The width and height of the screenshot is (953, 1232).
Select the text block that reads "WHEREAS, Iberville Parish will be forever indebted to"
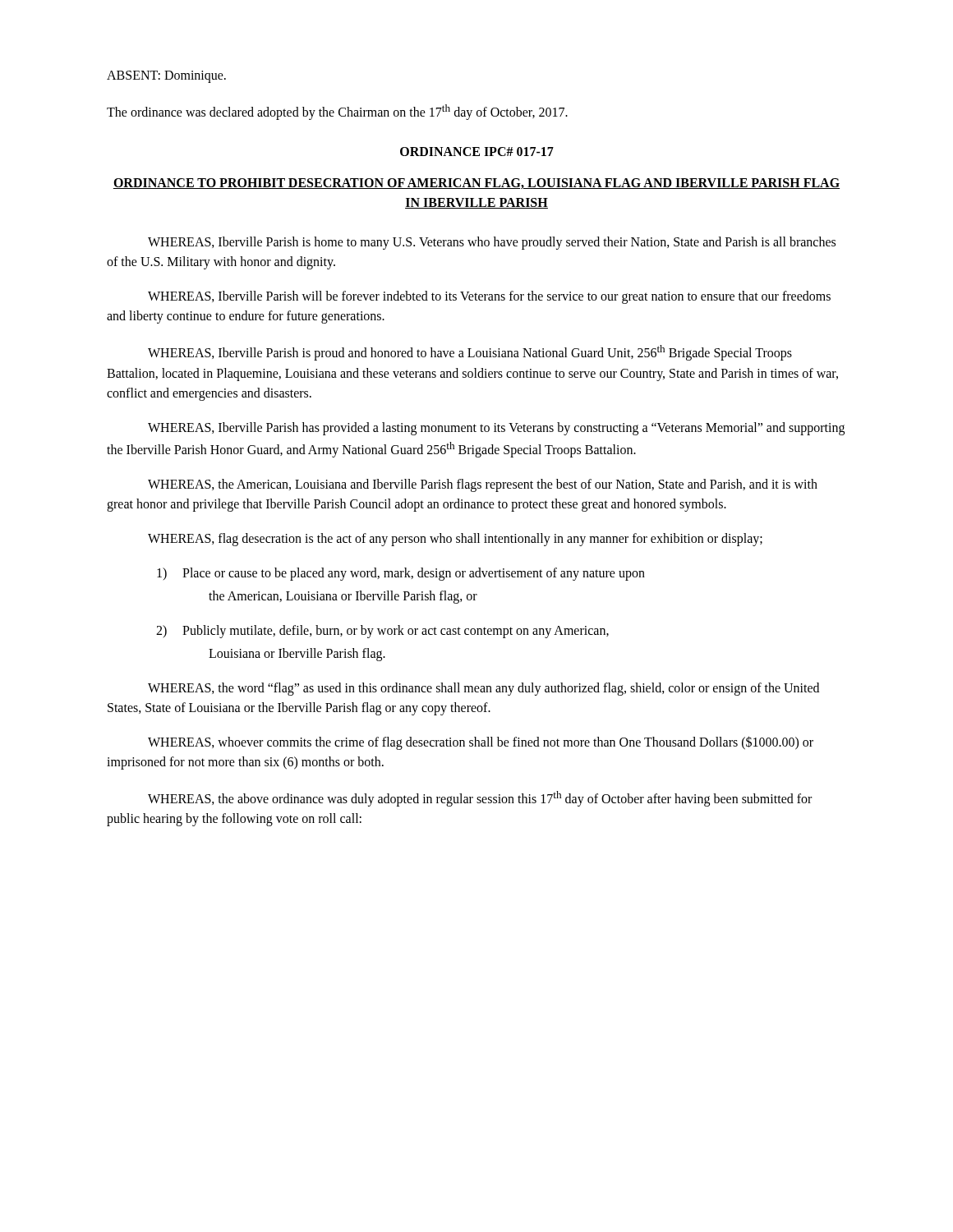469,306
